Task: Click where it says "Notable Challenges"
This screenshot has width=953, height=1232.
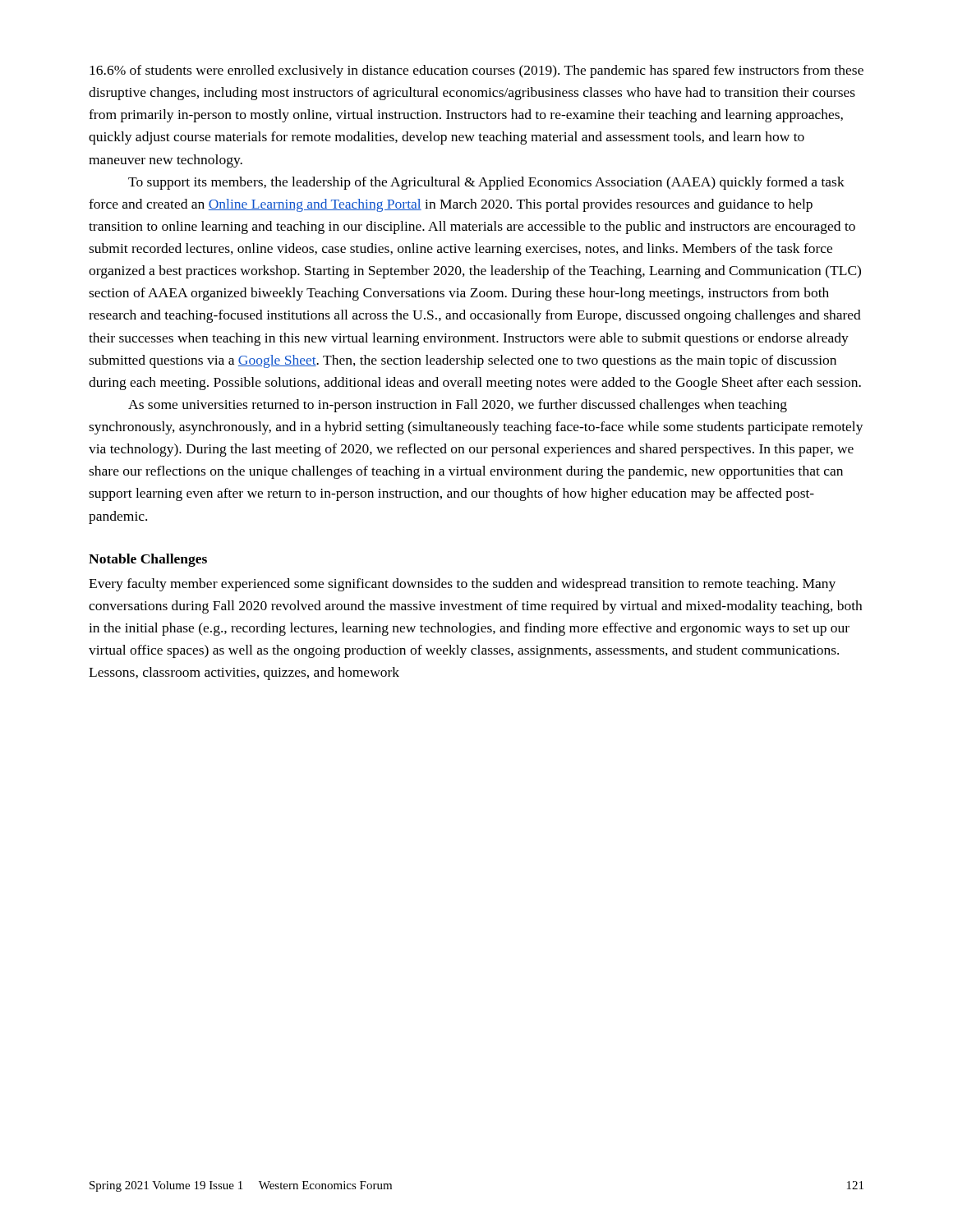Action: (148, 558)
